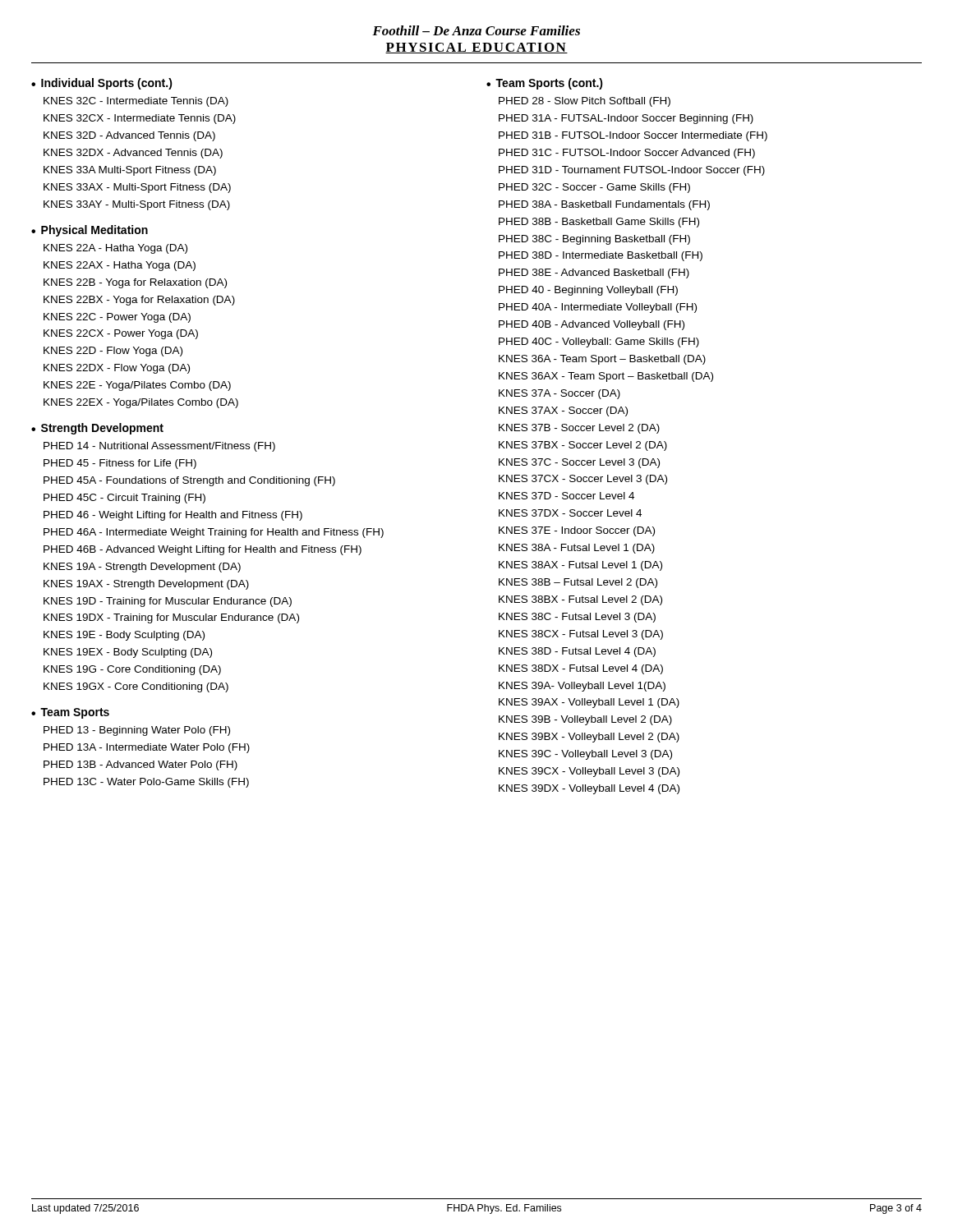Click on the text block starting "KNES 32D - Advanced Tennis (DA)"

pos(129,135)
